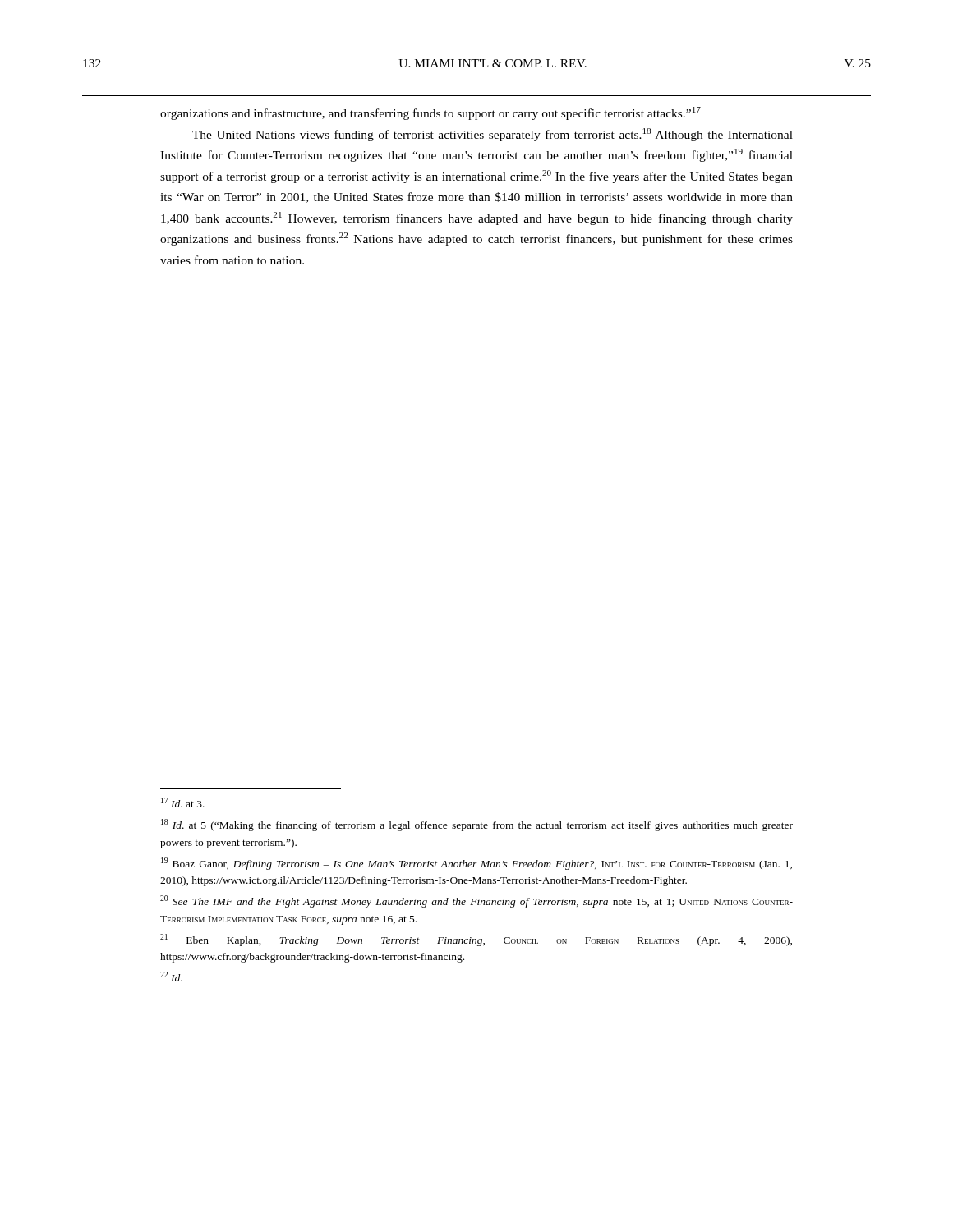Find the text block starting "20 See The"

point(476,910)
